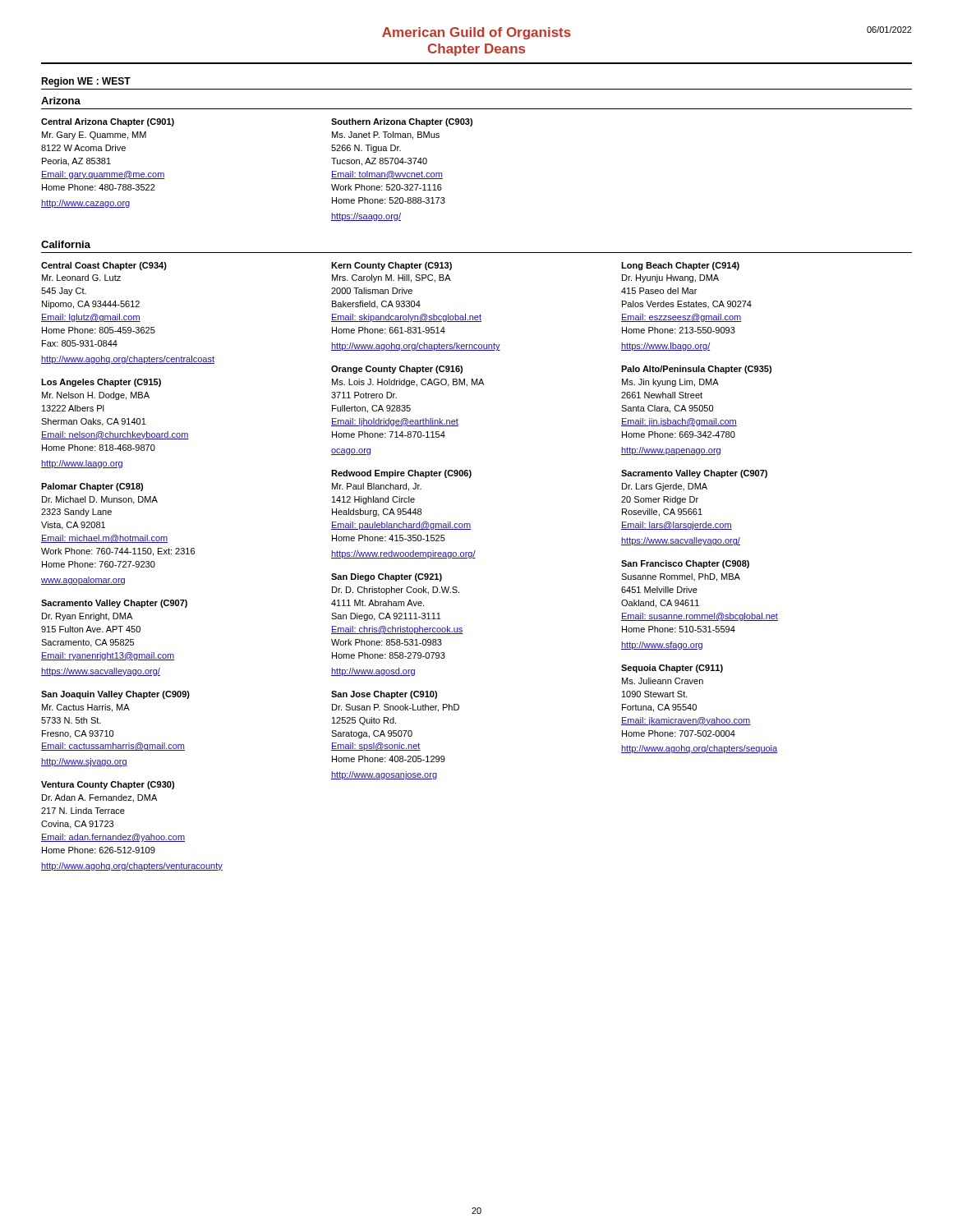Click on the section header that reads "Region WE : WEST"

86,81
